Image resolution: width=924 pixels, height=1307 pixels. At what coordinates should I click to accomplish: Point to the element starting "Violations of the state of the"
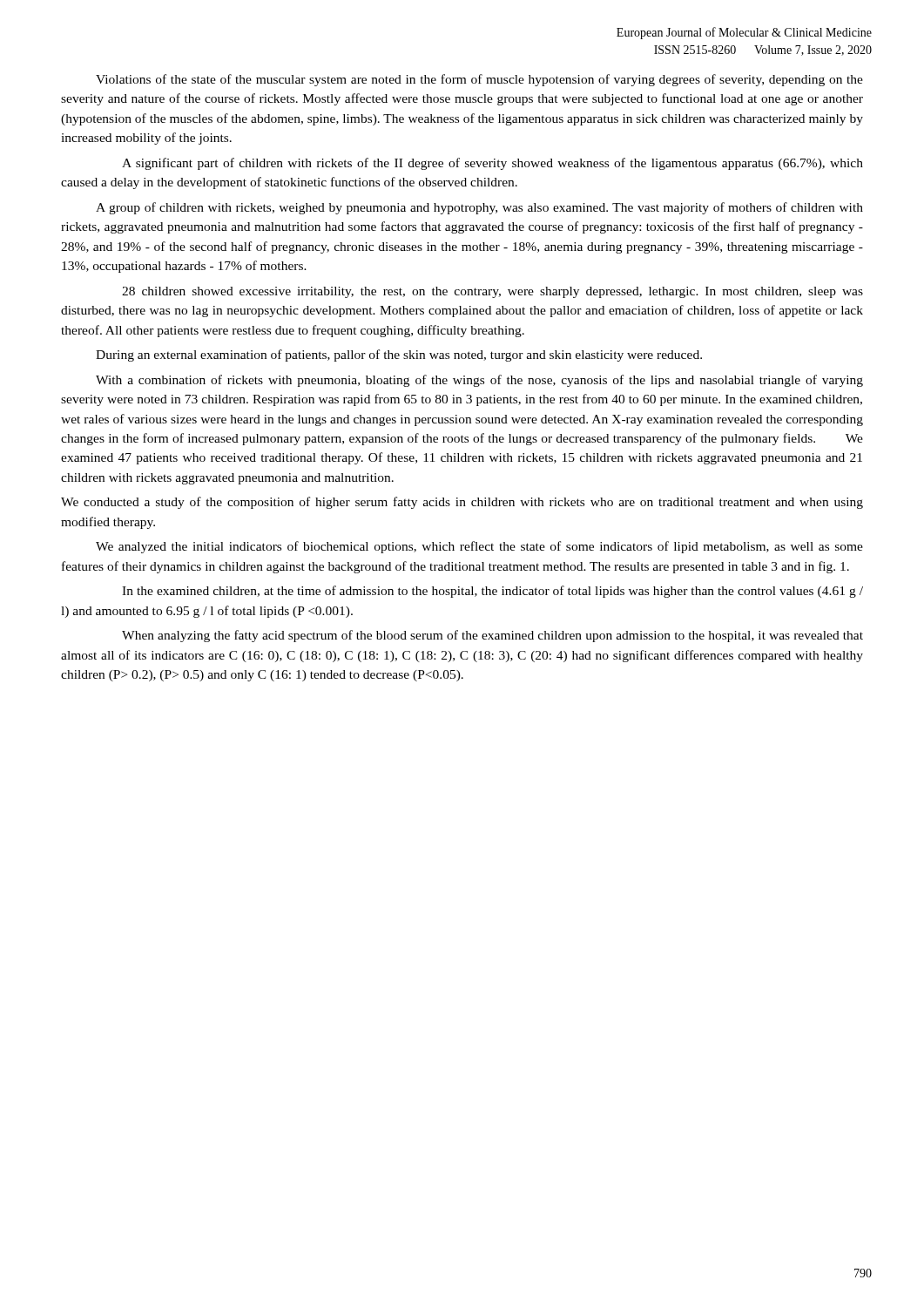pyautogui.click(x=462, y=109)
